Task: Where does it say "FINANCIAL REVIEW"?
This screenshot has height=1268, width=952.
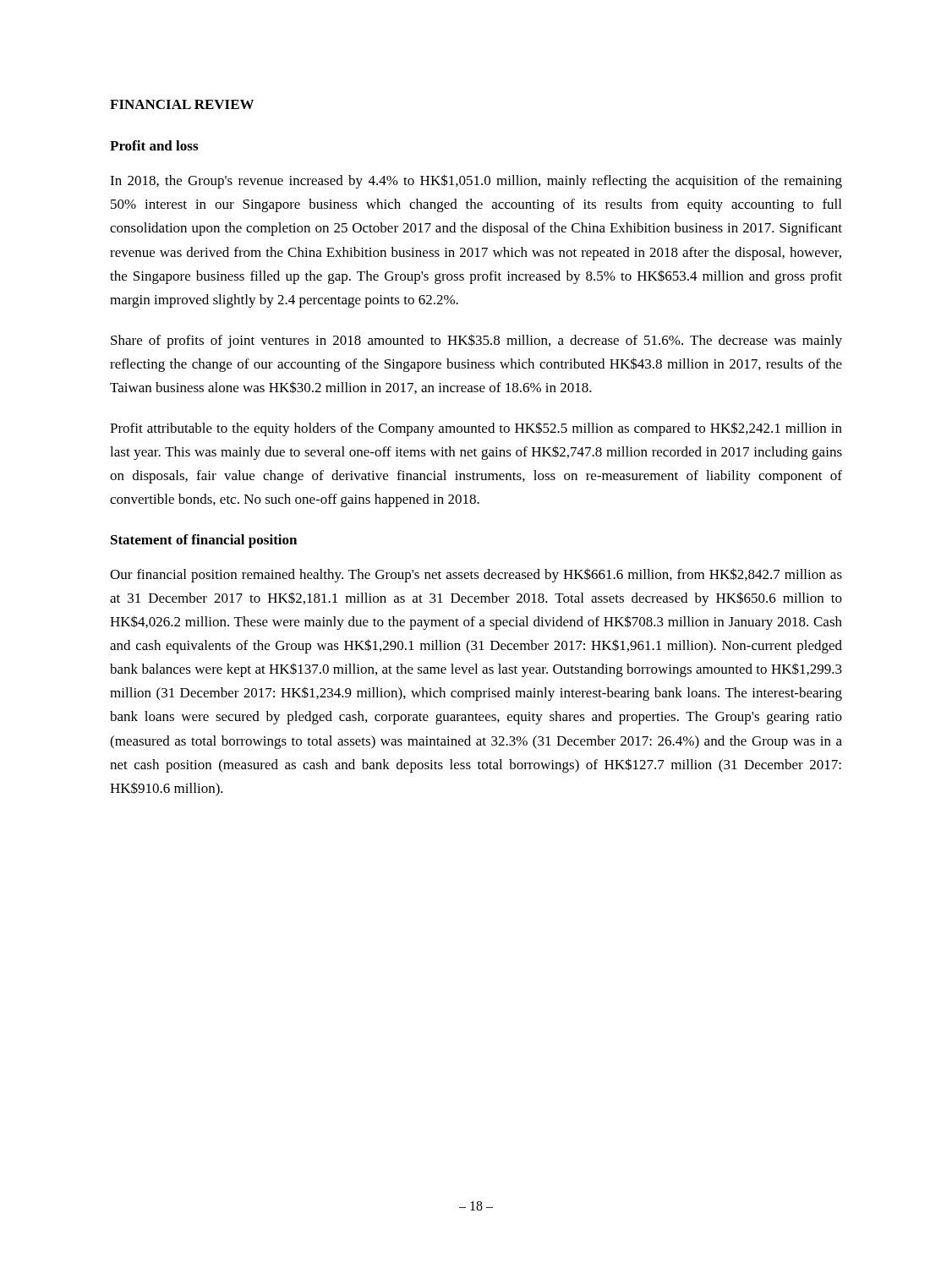Action: [x=182, y=104]
